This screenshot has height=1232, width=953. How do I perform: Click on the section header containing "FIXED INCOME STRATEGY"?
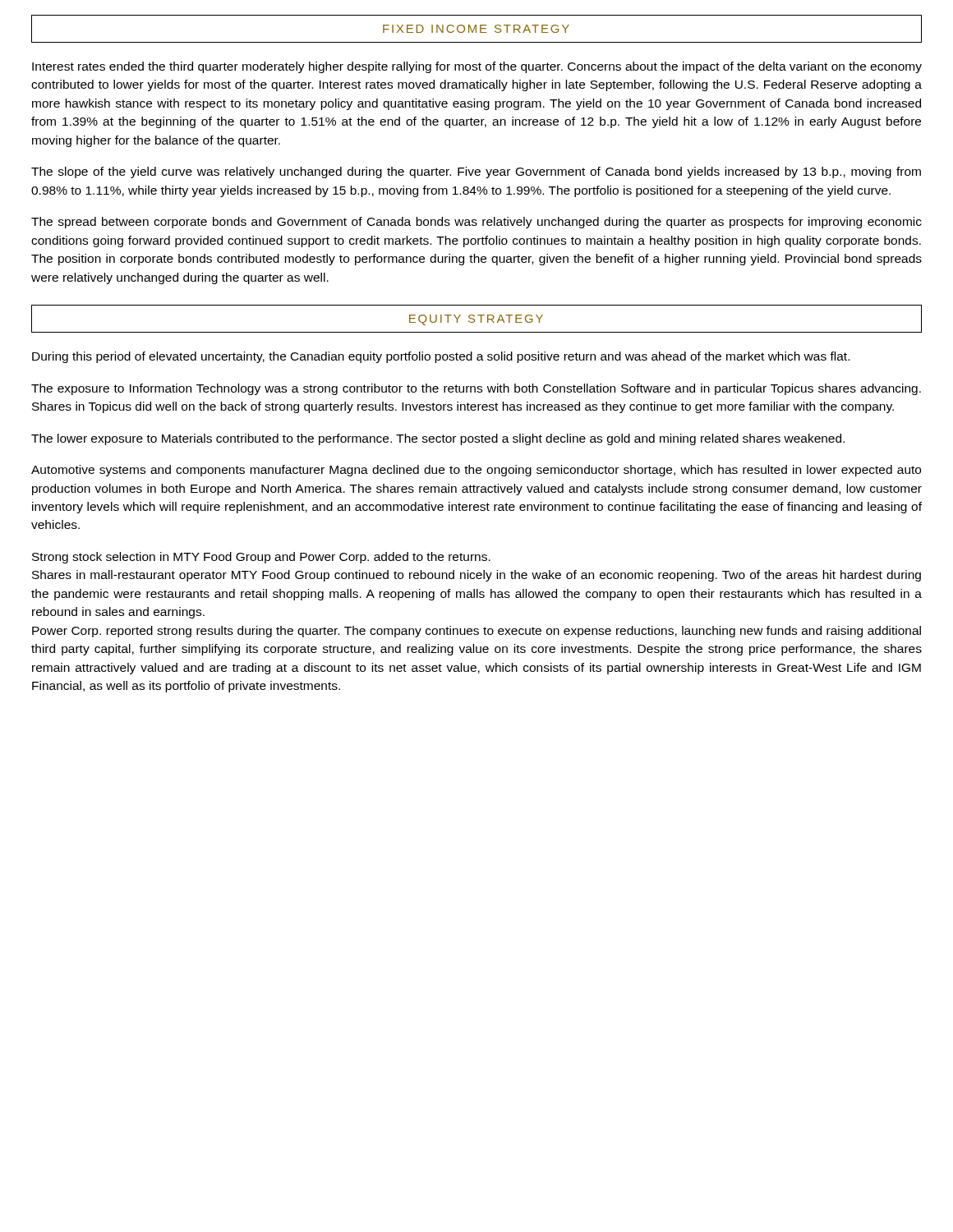click(x=476, y=28)
